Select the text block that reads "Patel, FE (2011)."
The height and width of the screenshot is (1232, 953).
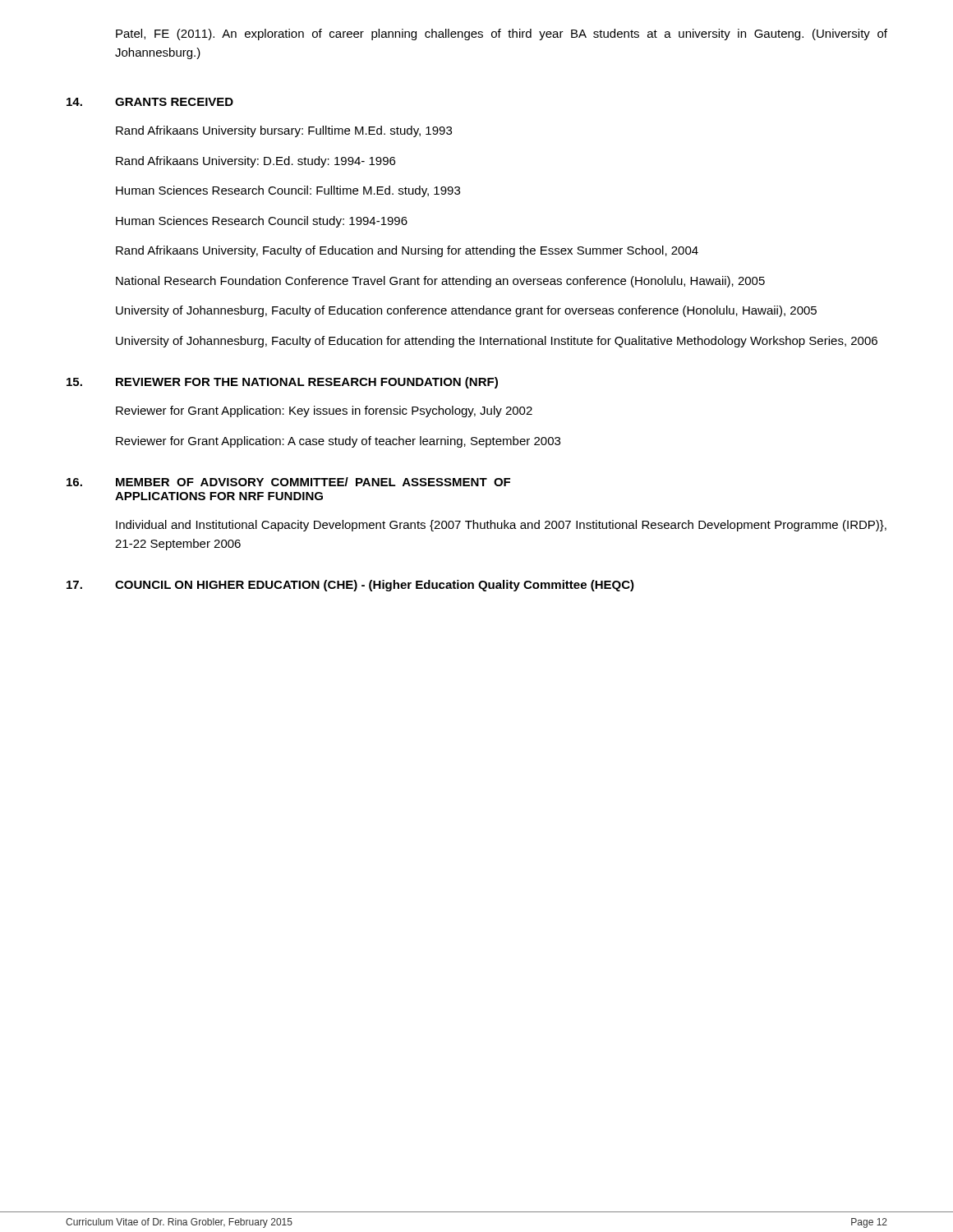pyautogui.click(x=501, y=43)
